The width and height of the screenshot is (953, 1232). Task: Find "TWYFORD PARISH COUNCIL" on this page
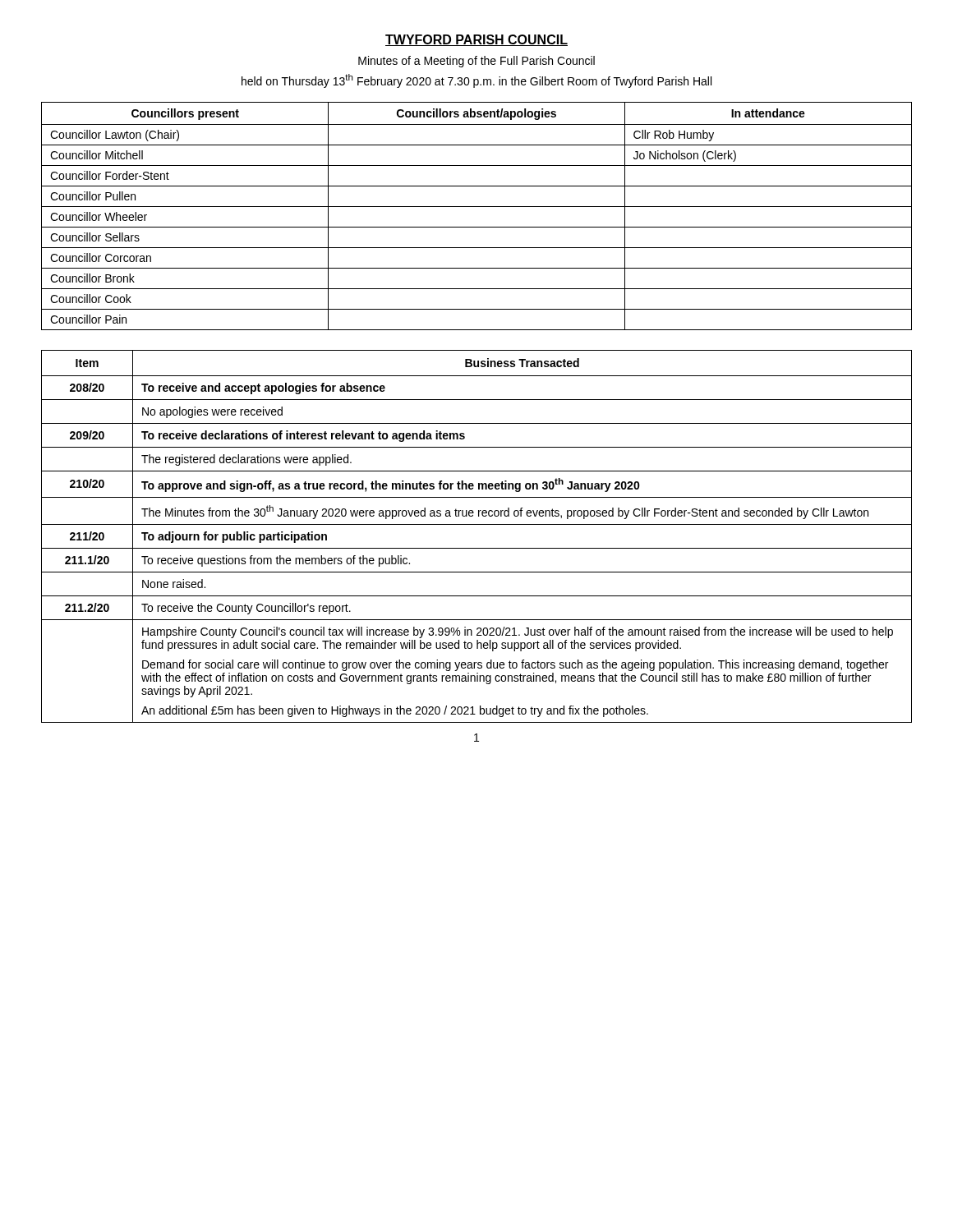tap(476, 40)
